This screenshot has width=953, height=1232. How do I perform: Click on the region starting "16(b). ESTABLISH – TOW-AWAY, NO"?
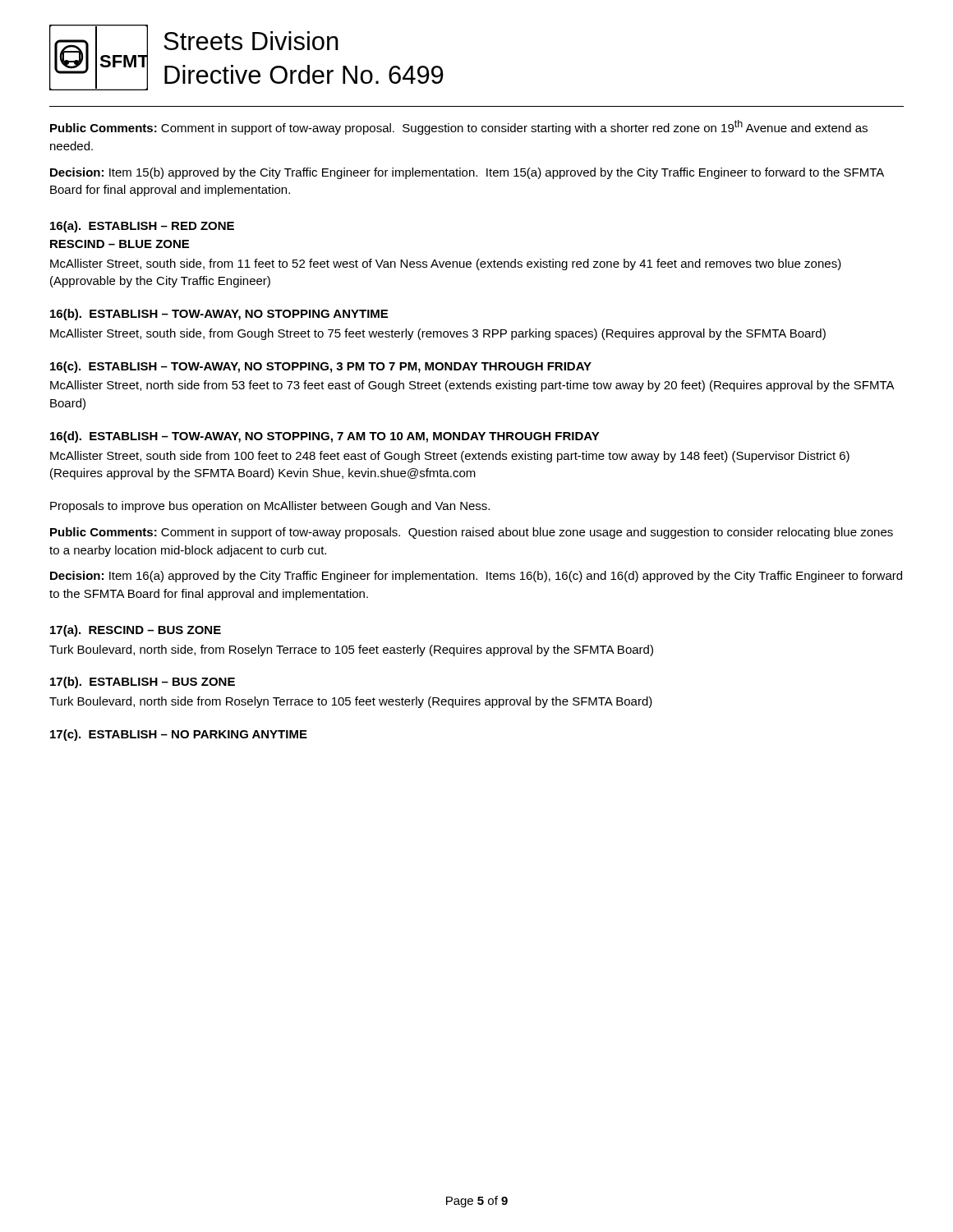[x=219, y=313]
